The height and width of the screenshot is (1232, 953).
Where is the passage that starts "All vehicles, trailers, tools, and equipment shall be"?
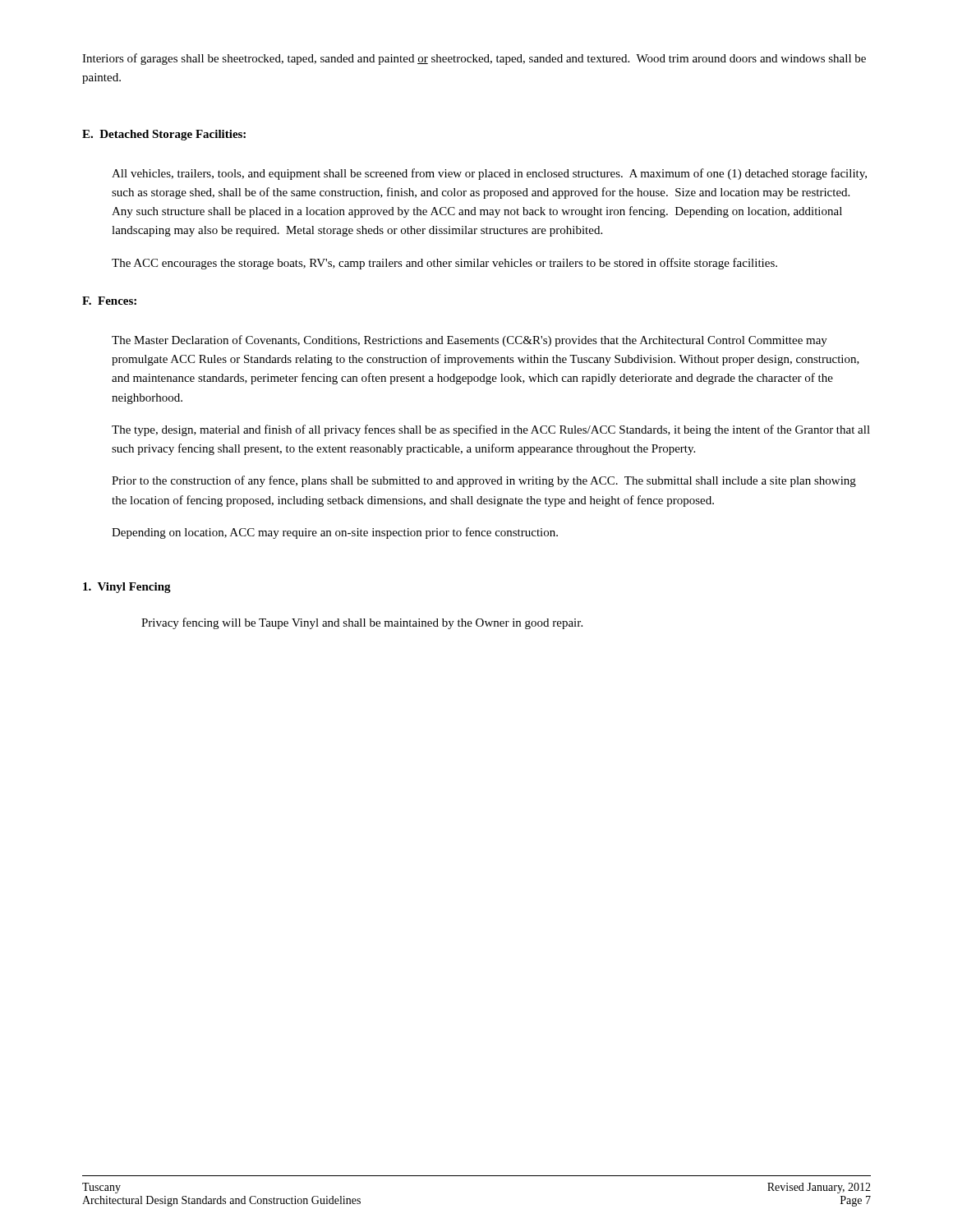(490, 202)
